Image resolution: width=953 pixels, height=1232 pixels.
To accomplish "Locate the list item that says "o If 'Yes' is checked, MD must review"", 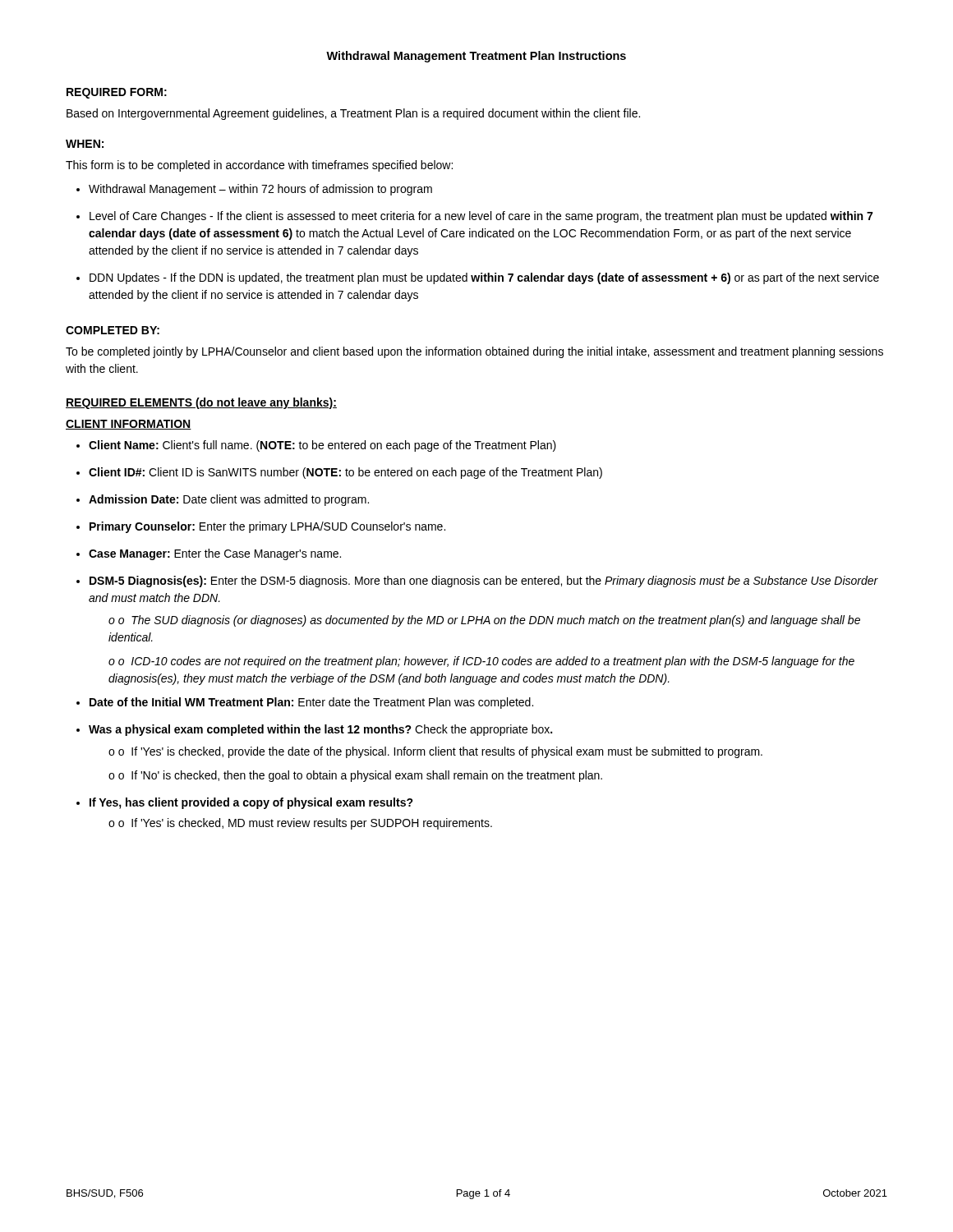I will pyautogui.click(x=305, y=823).
